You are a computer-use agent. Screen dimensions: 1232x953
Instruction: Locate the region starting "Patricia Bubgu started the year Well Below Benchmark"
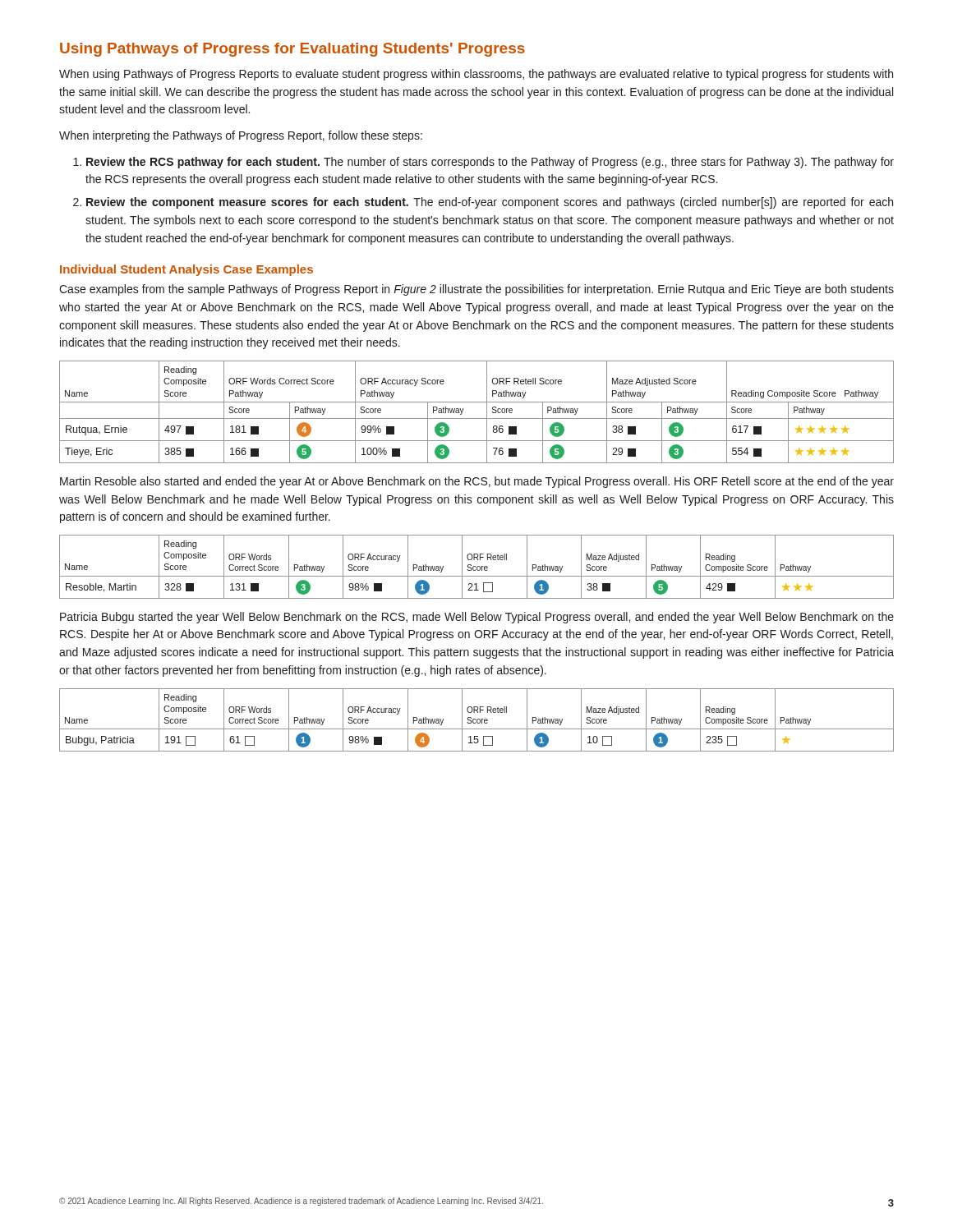click(476, 644)
